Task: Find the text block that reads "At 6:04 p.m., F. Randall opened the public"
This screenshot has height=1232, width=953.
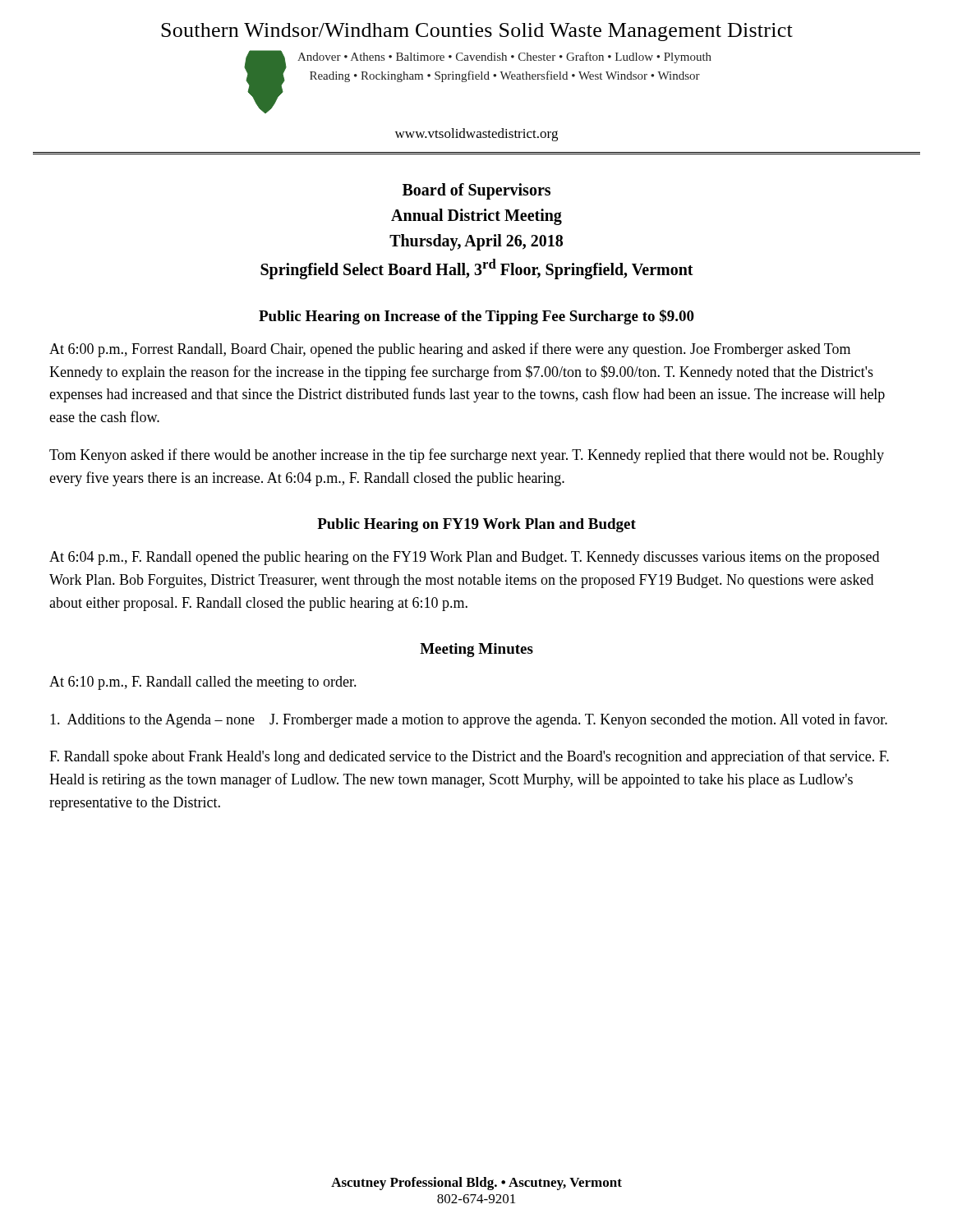Action: coord(476,581)
